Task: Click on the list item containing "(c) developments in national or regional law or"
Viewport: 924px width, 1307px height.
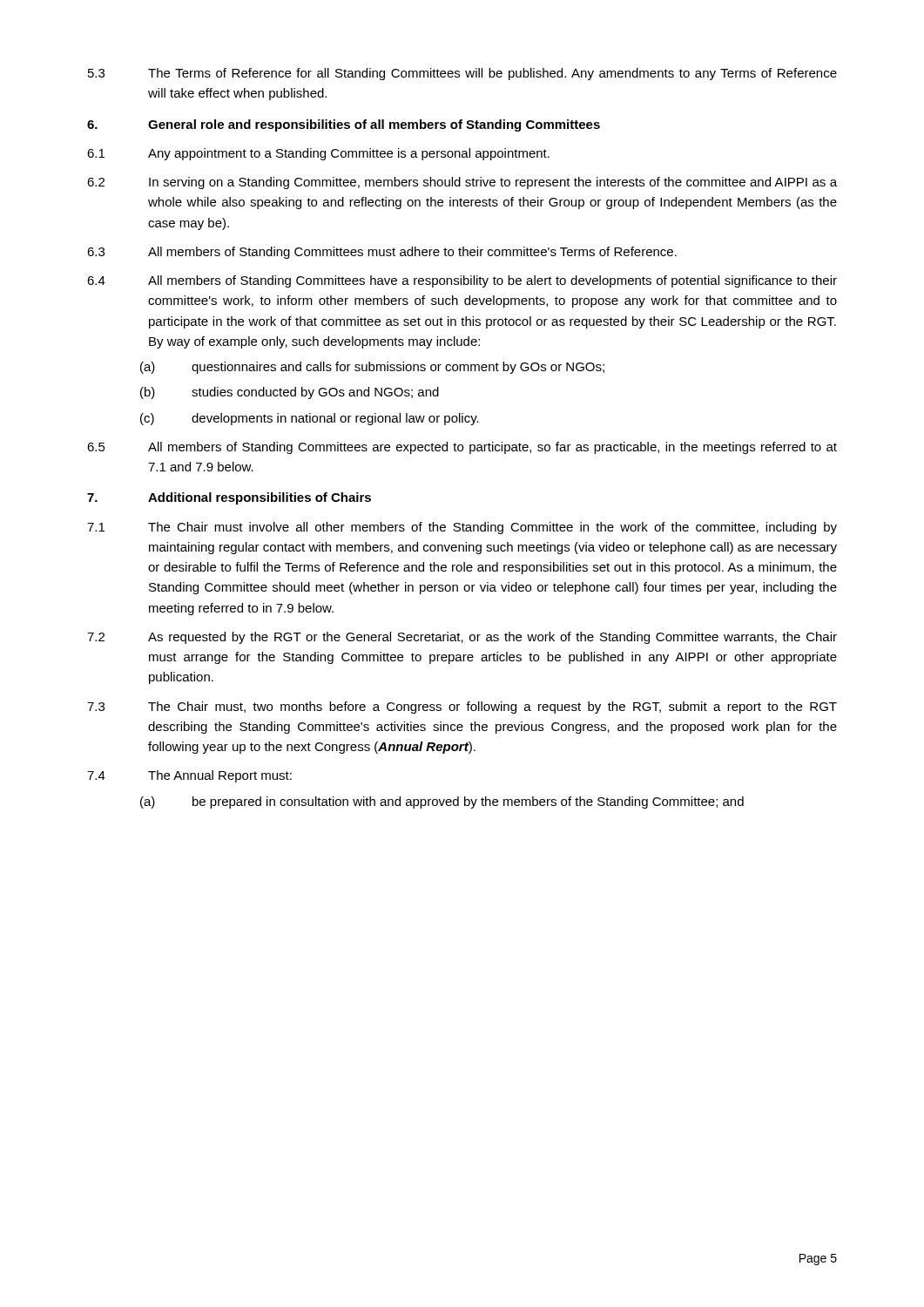Action: 488,418
